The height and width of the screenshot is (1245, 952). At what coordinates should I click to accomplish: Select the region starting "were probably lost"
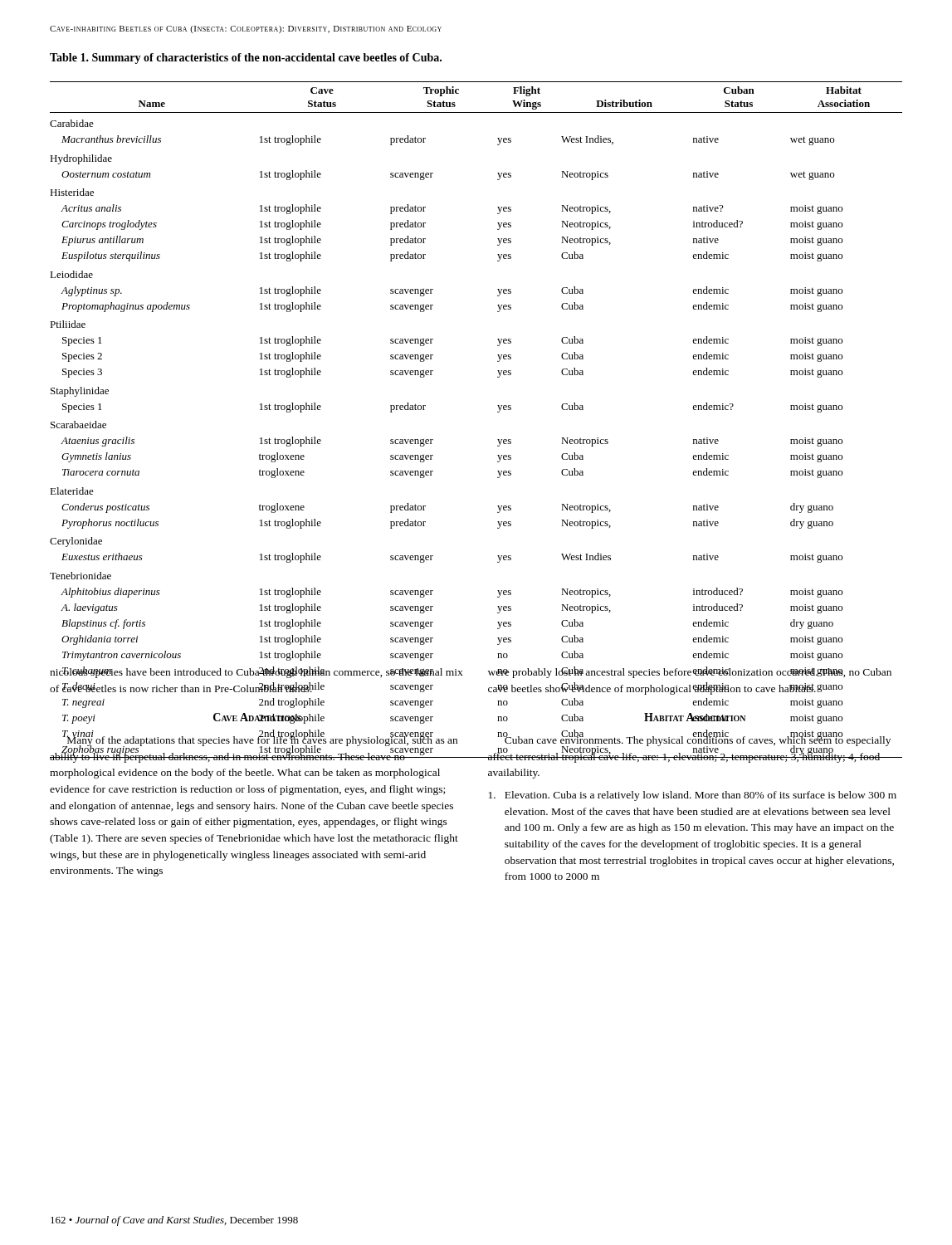pyautogui.click(x=690, y=680)
